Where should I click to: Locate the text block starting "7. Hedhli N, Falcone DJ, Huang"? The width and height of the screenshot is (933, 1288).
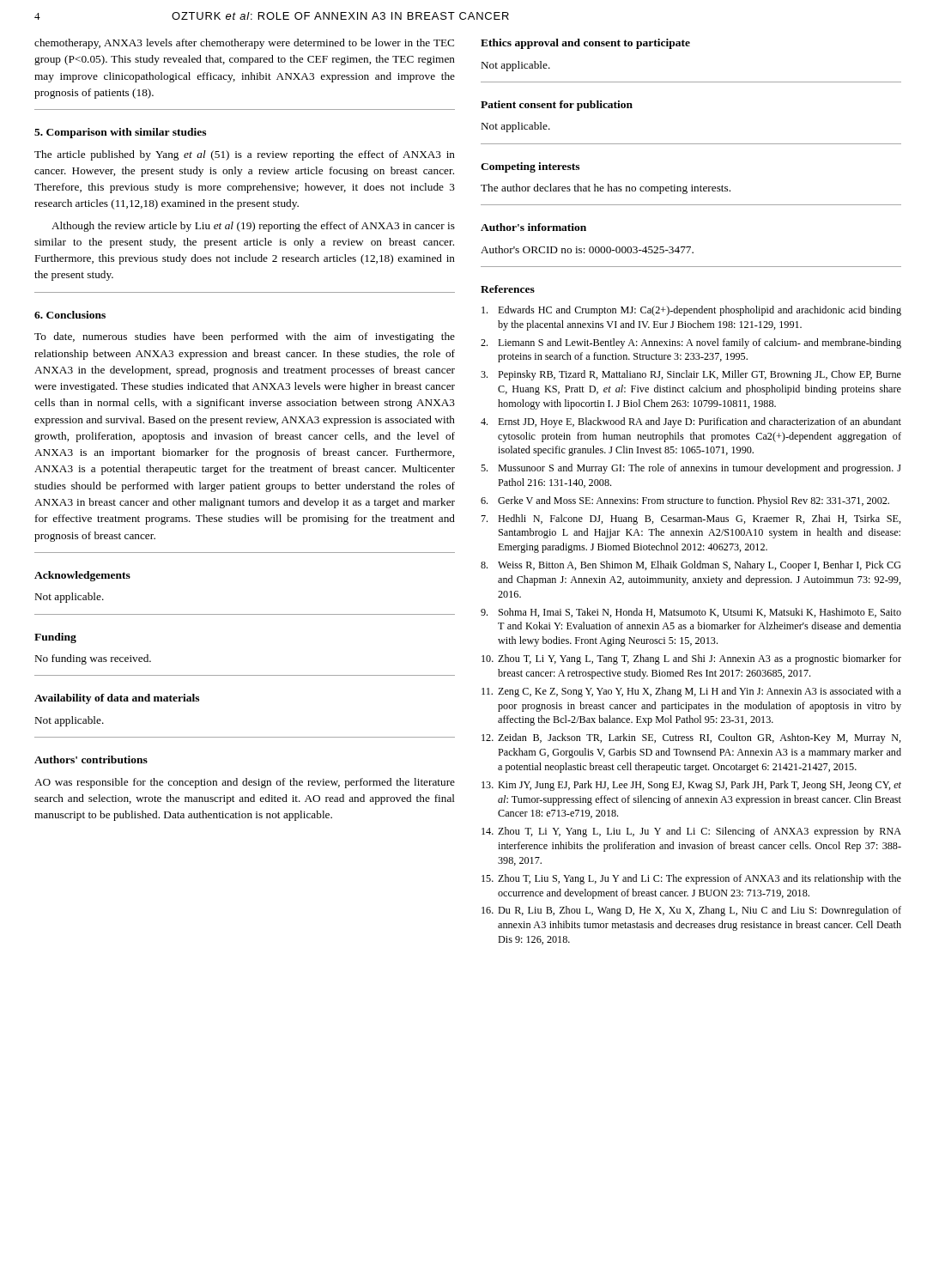click(x=691, y=533)
